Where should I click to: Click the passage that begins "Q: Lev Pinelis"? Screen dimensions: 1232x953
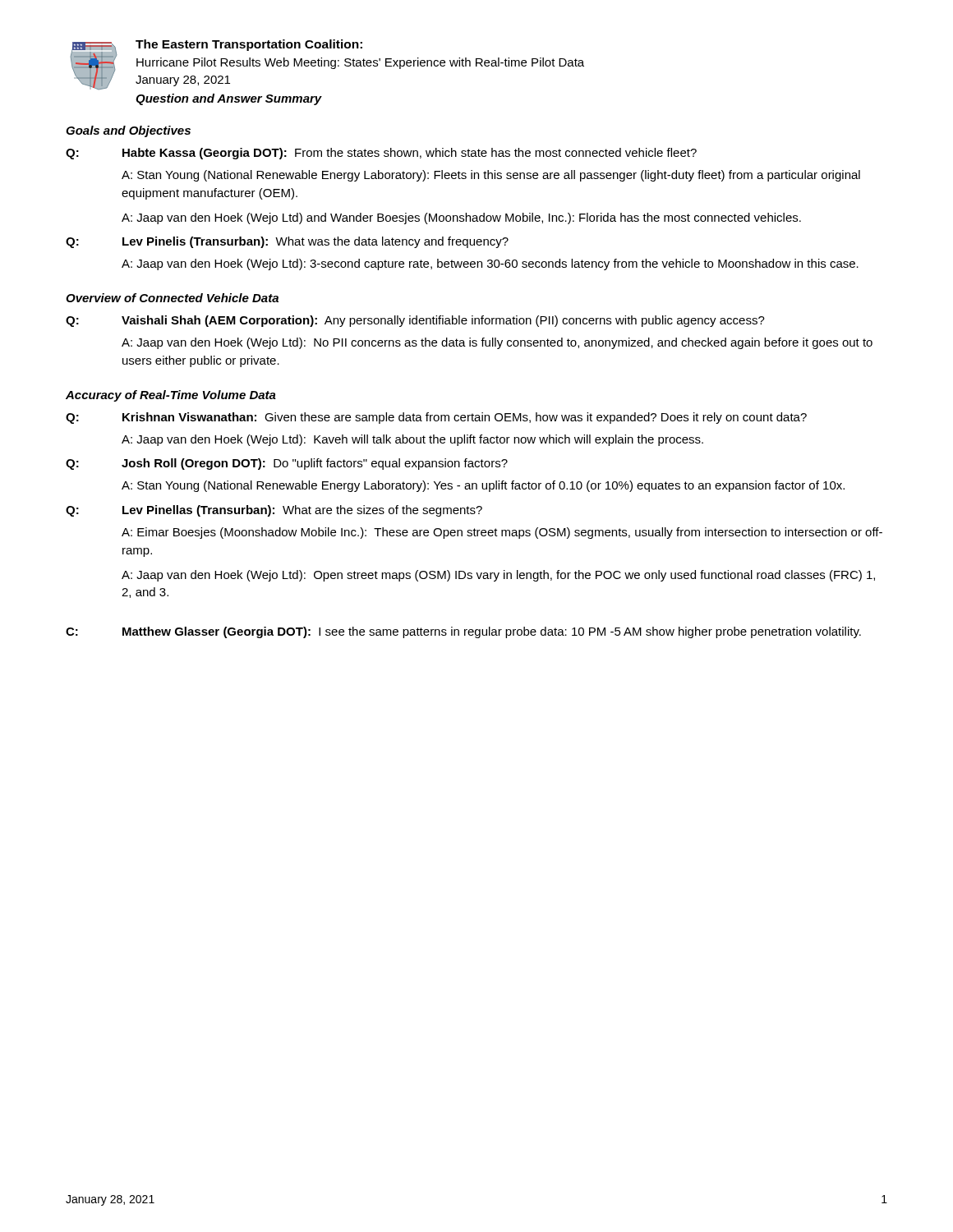(476, 241)
